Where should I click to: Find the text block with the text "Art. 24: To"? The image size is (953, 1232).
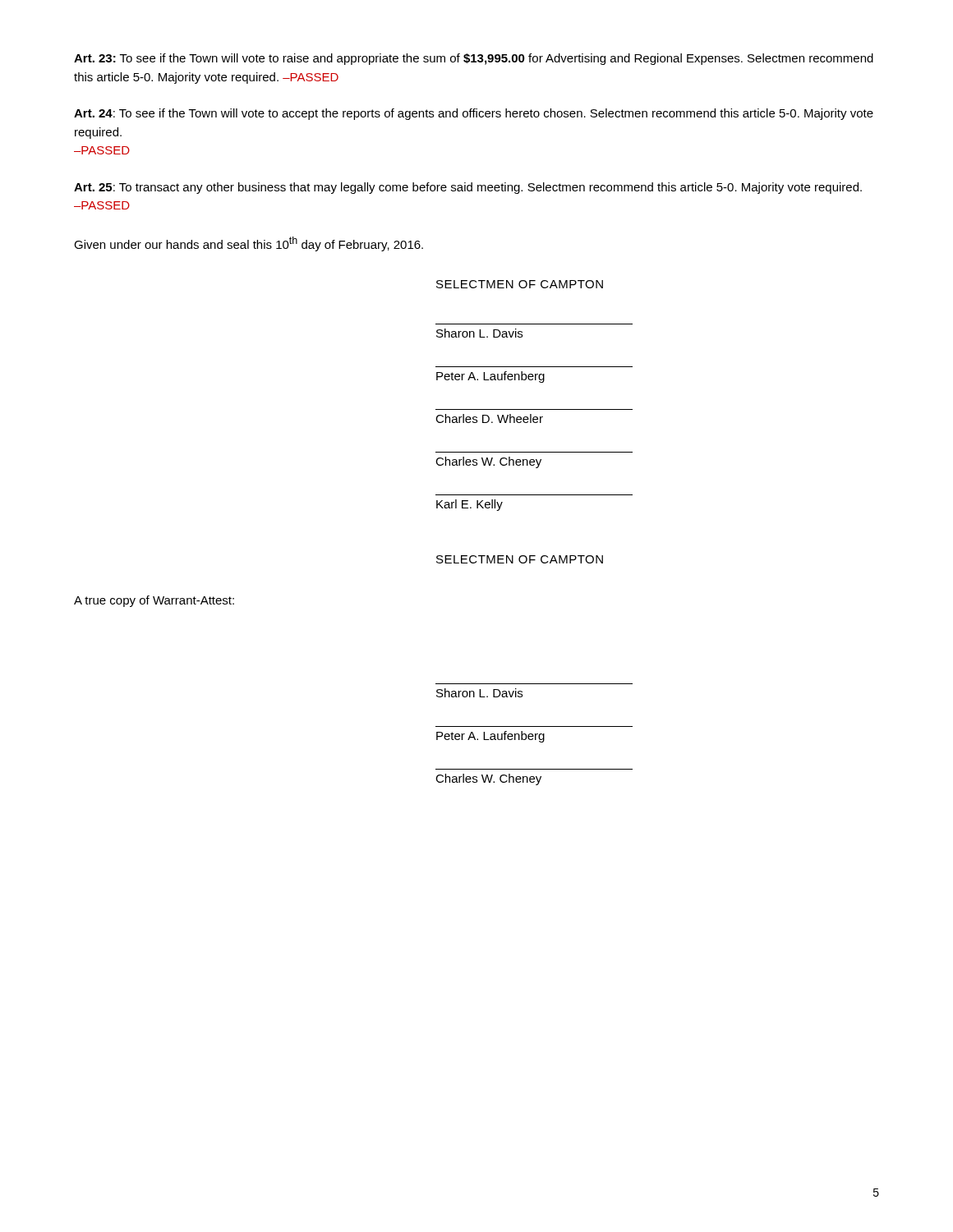(x=474, y=114)
